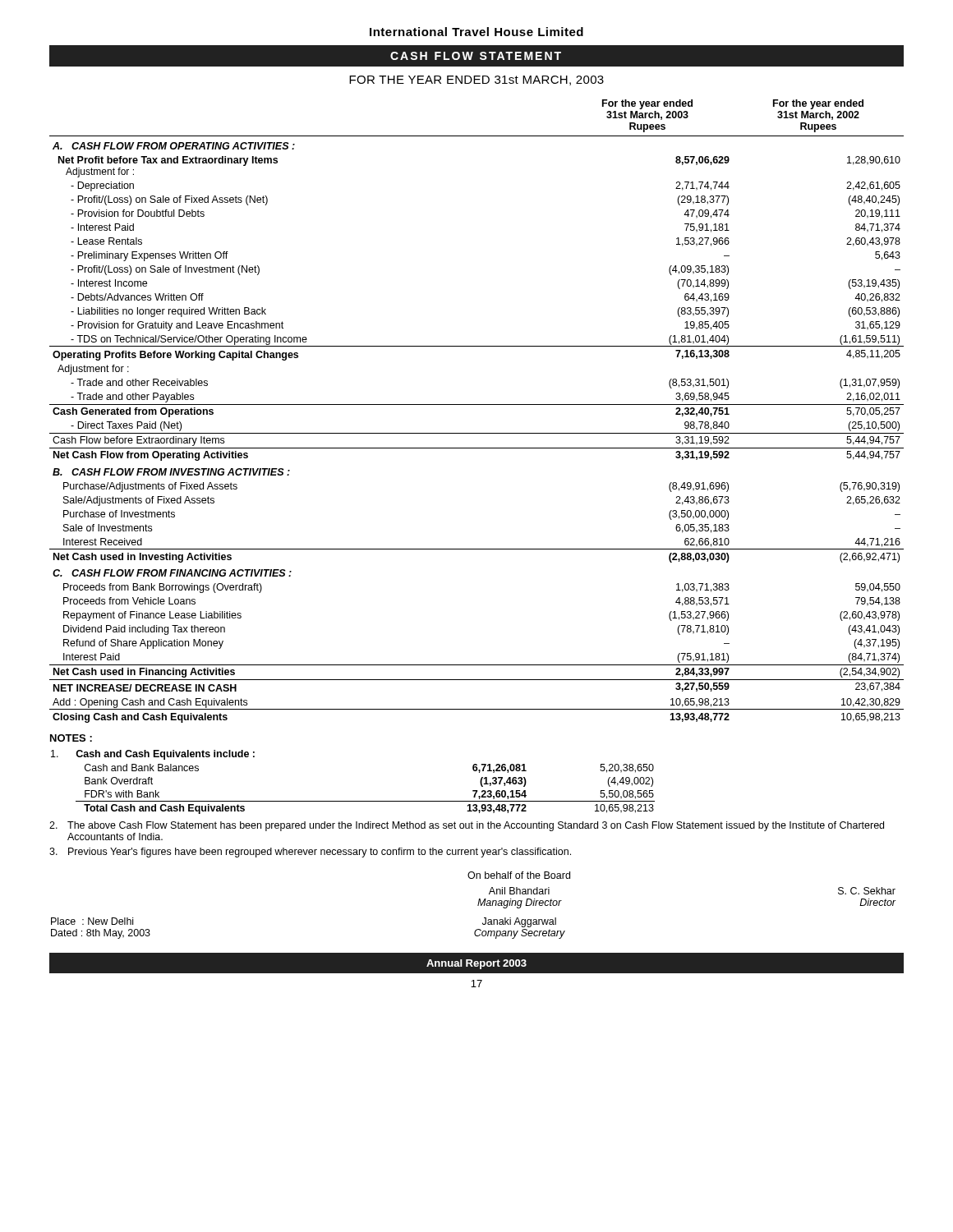Image resolution: width=953 pixels, height=1232 pixels.
Task: Locate the section header containing "CASH FLOW STATEMENT"
Action: (x=476, y=56)
